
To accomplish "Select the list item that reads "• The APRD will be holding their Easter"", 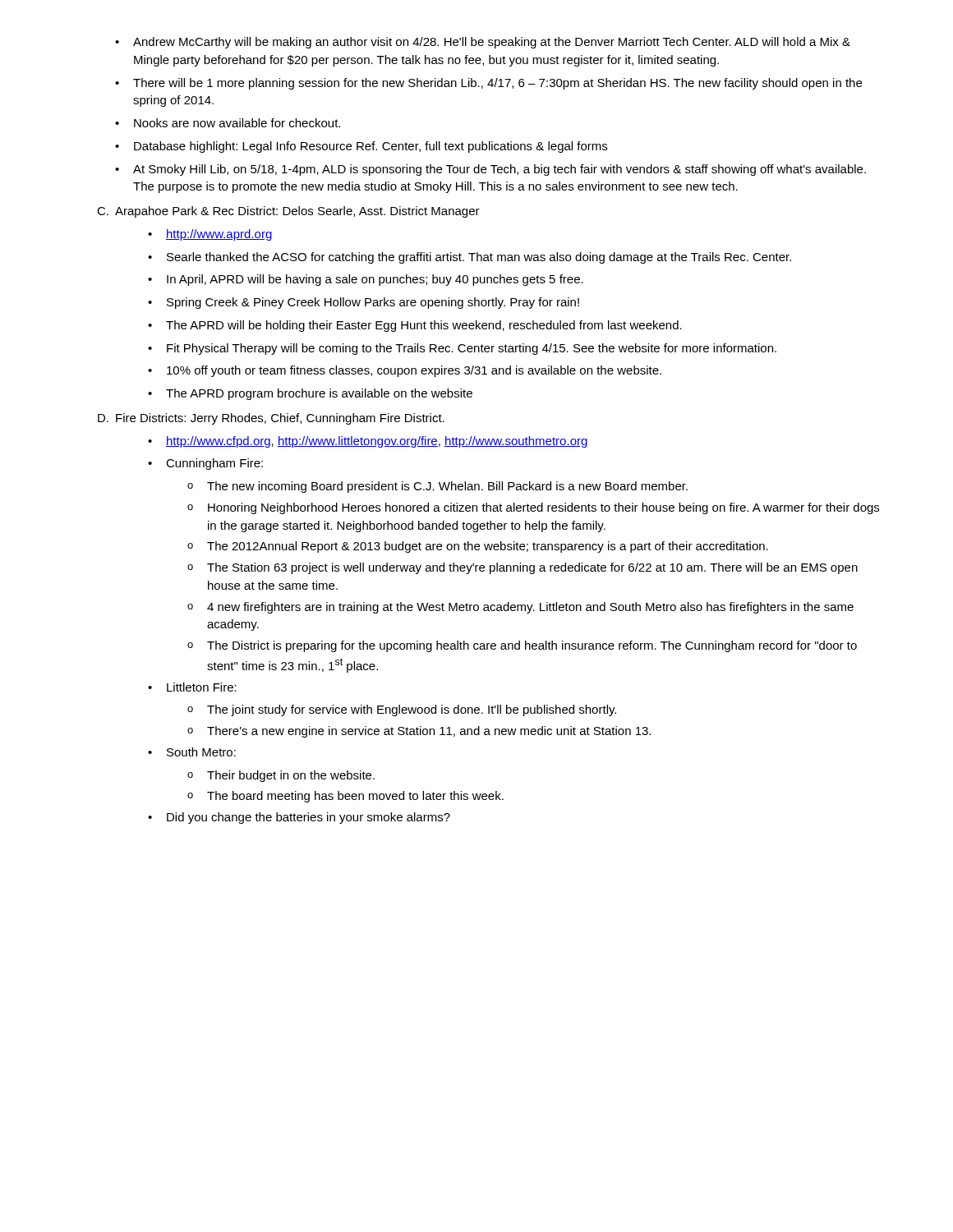I will coord(518,325).
